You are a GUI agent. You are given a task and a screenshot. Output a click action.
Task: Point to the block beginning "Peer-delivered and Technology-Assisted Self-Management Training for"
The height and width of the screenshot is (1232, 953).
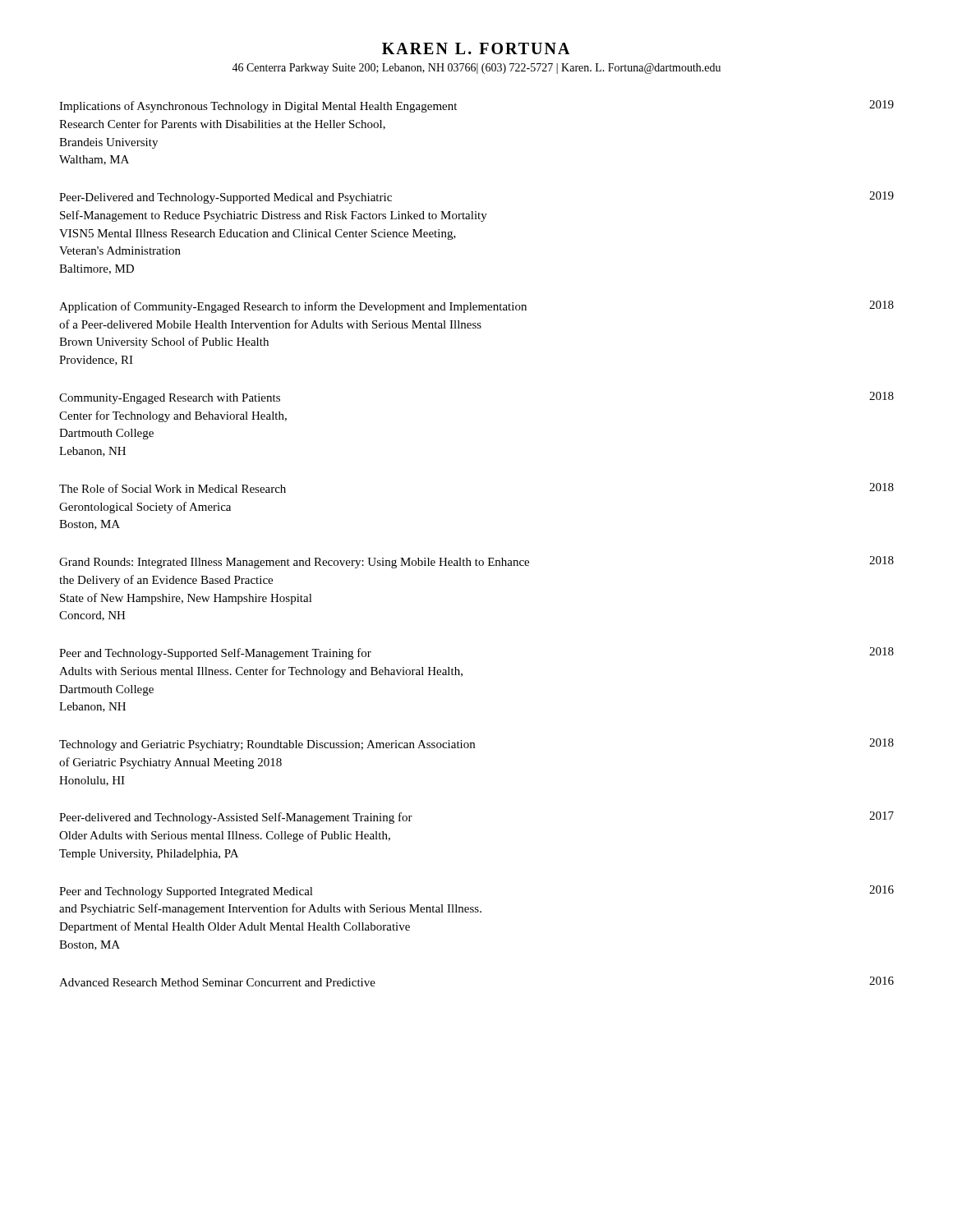pos(237,818)
